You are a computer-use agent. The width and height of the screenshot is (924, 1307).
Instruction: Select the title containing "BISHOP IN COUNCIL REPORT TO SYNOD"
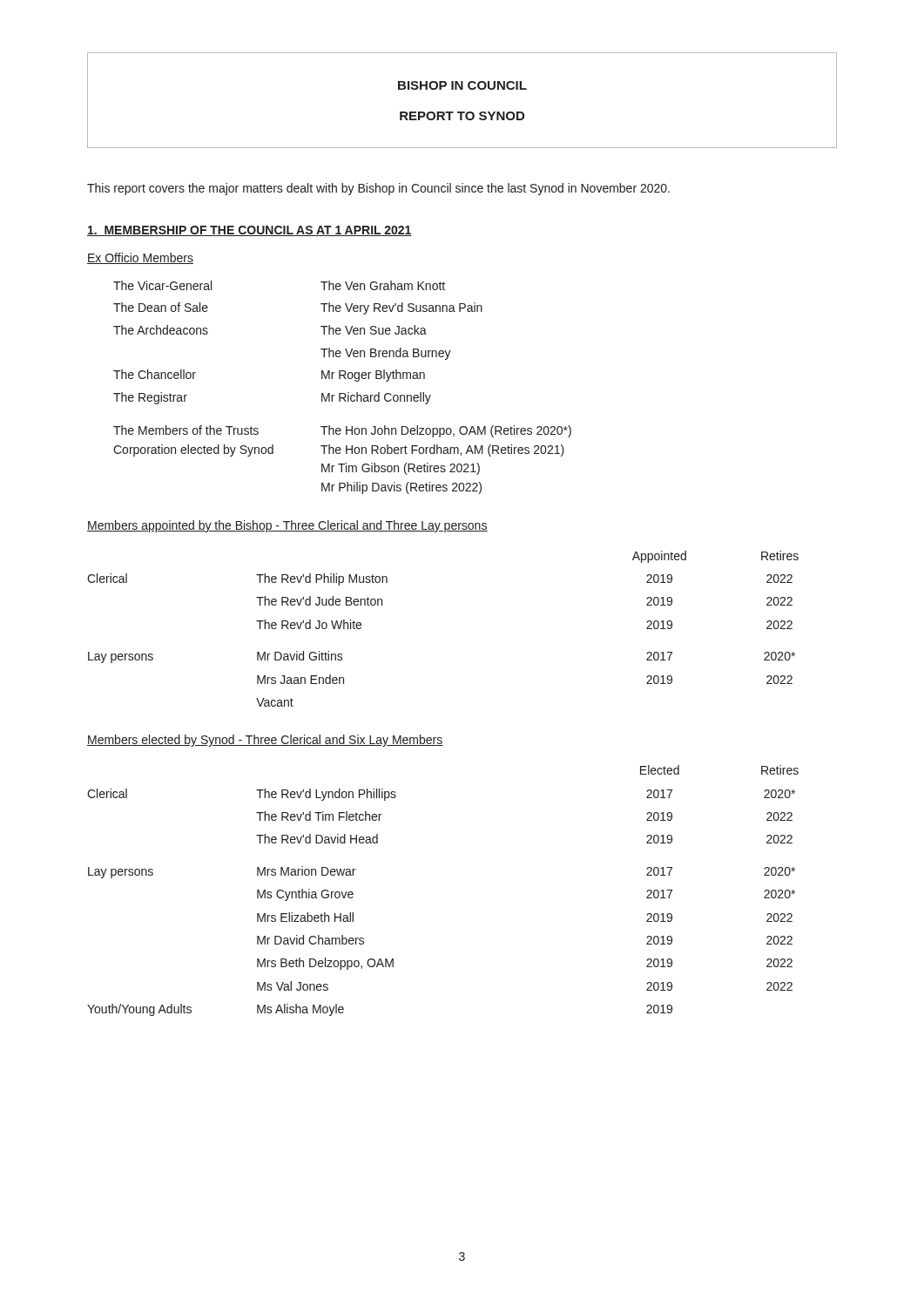pos(462,100)
